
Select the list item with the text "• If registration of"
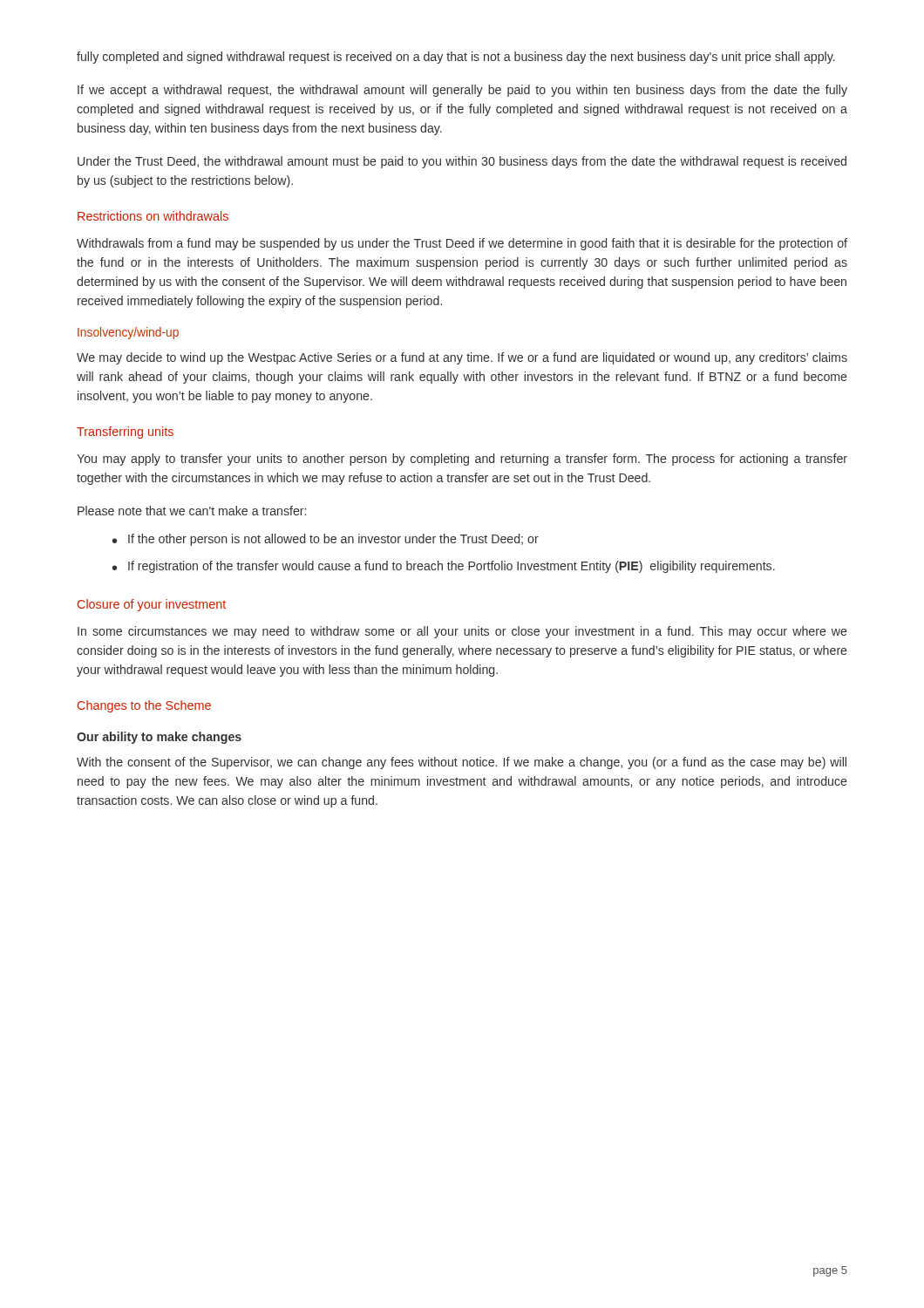coord(479,567)
